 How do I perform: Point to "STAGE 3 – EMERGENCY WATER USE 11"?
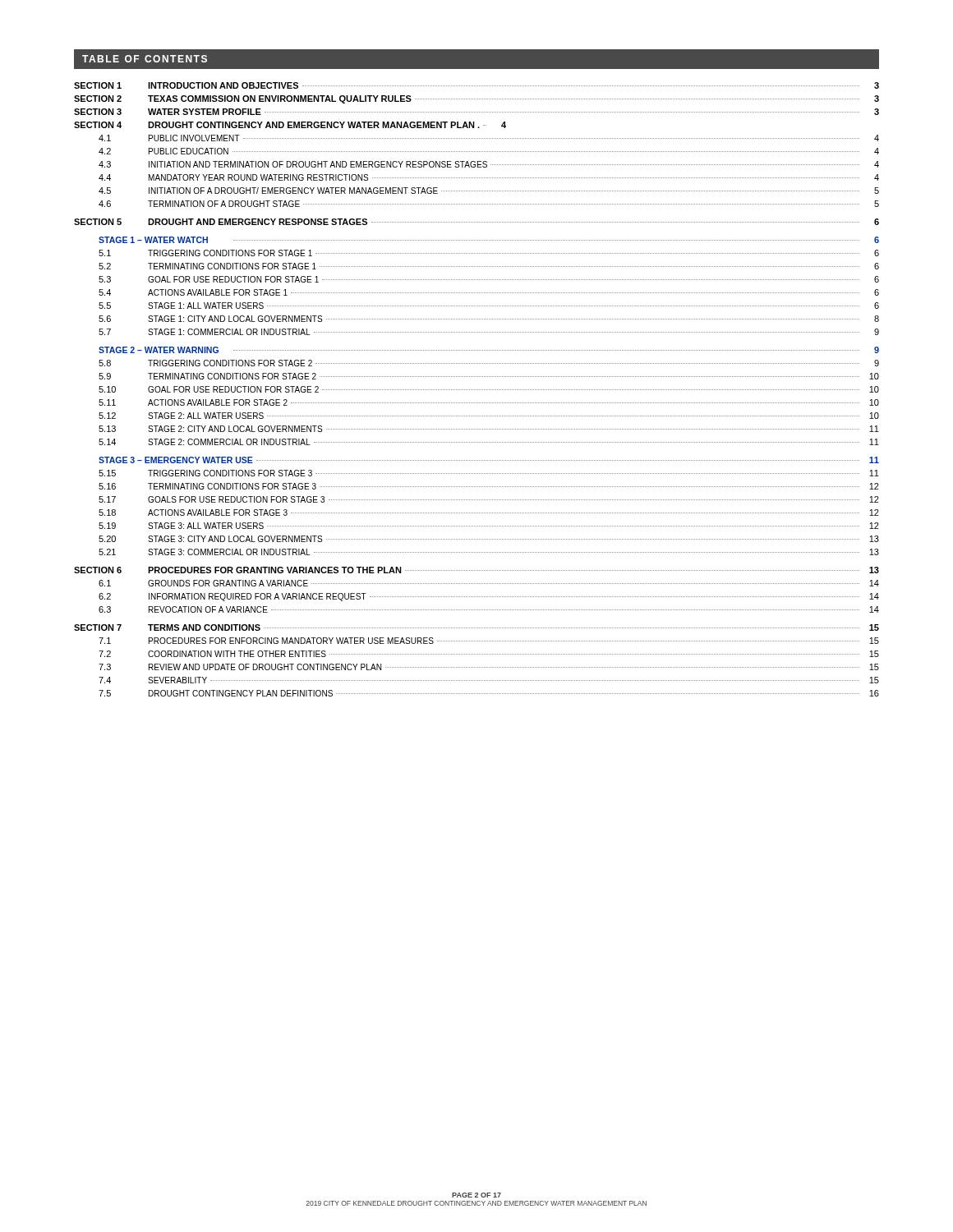489,460
